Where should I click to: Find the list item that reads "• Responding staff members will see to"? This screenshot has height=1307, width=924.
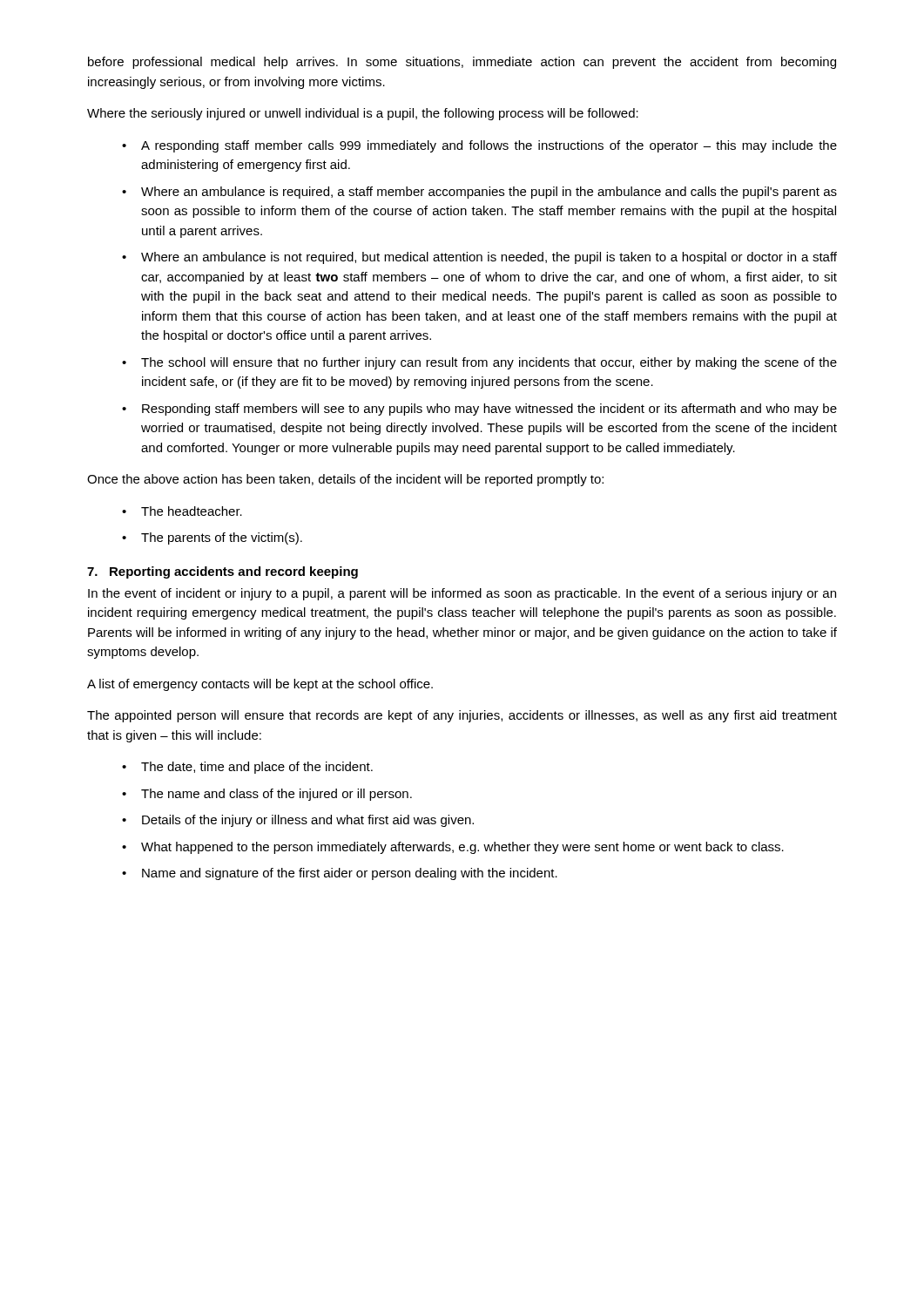coord(479,428)
